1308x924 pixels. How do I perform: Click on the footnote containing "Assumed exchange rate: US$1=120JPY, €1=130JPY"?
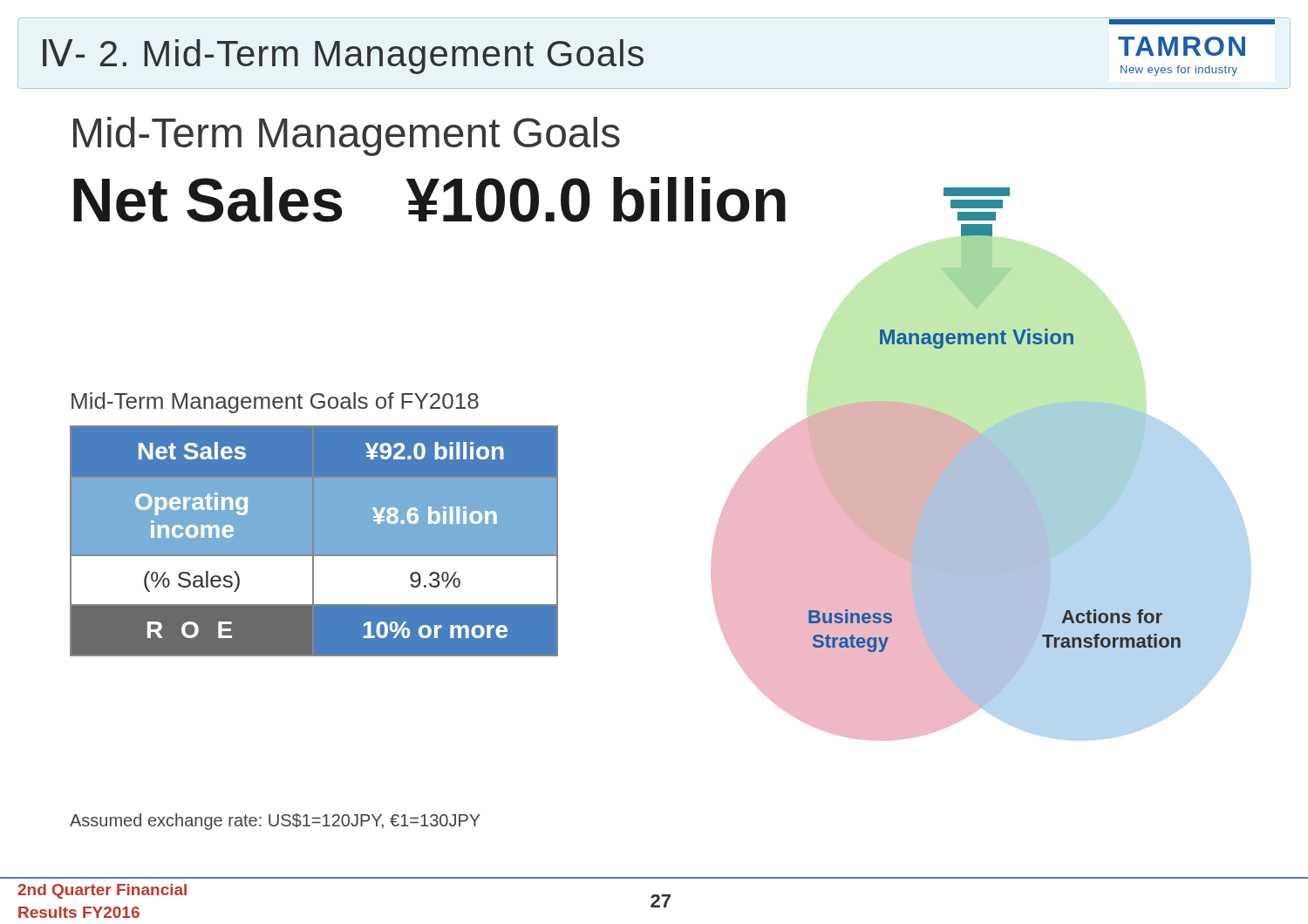pyautogui.click(x=275, y=820)
